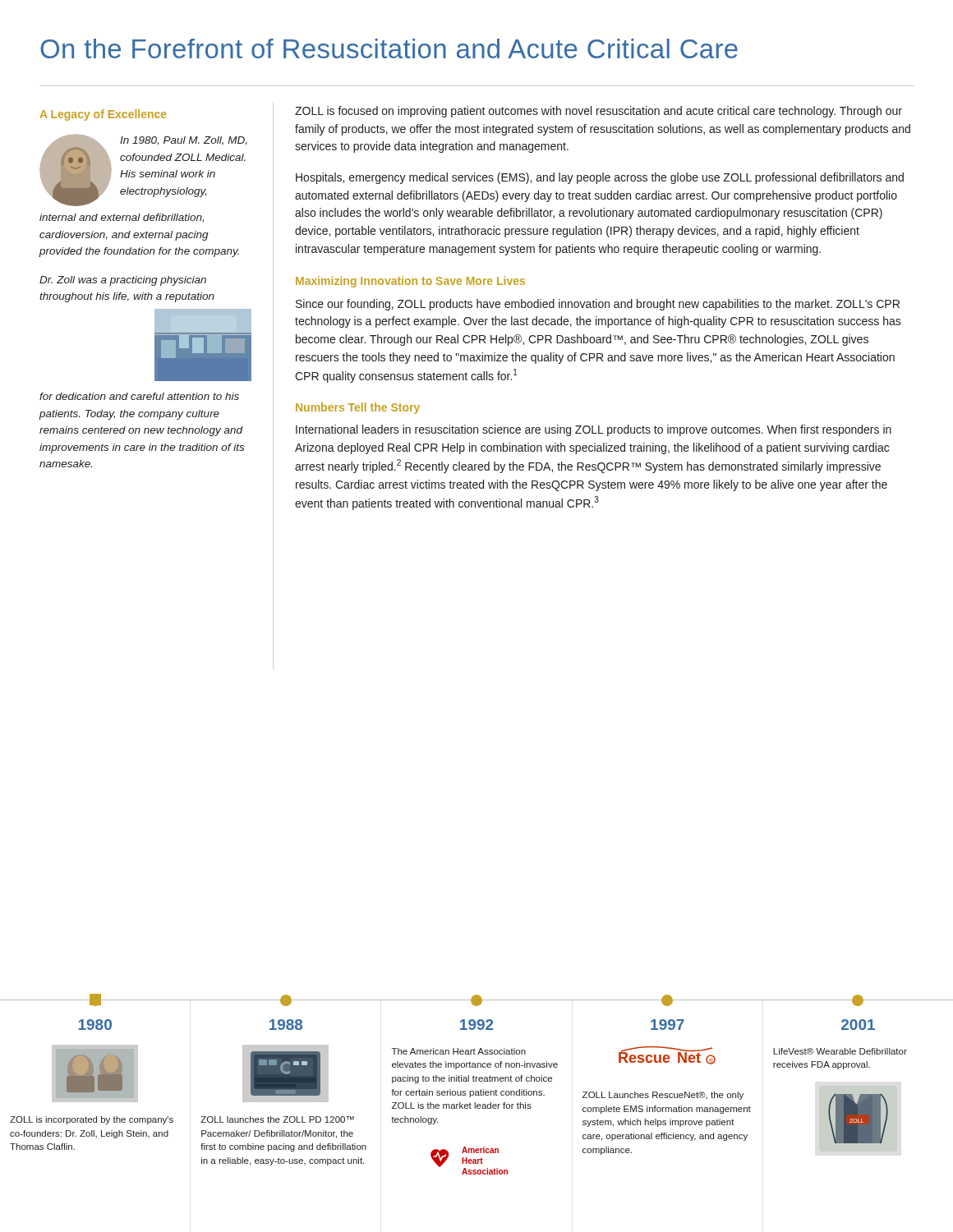Find "2001 LifeVest® Wearable Defibrillator receives FDA approval. ZOLL" on this page

click(x=858, y=1080)
